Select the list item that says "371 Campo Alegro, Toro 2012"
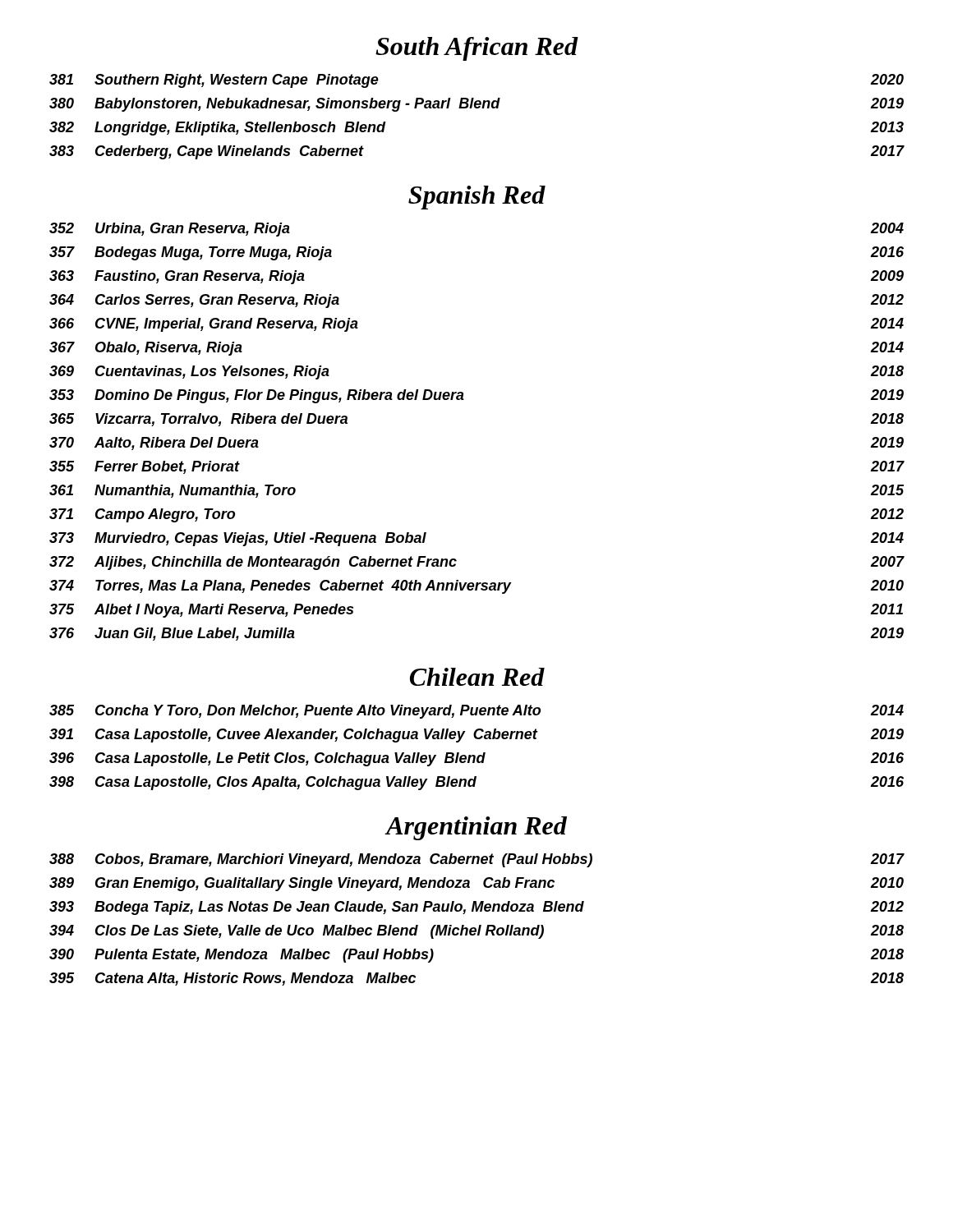Screen dimensions: 1232x953 click(x=152, y=515)
